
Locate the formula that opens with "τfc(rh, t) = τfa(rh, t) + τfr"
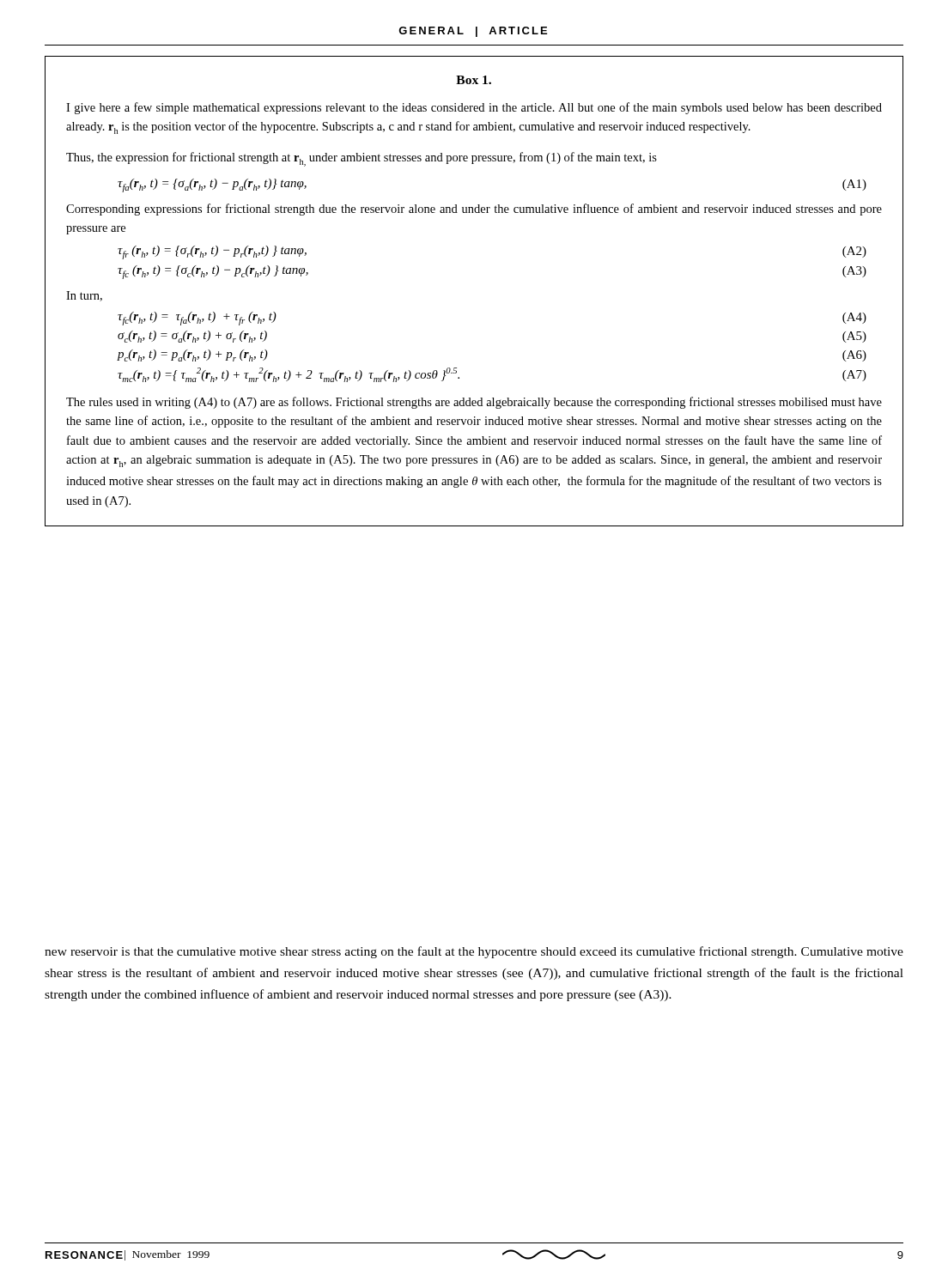(x=188, y=318)
